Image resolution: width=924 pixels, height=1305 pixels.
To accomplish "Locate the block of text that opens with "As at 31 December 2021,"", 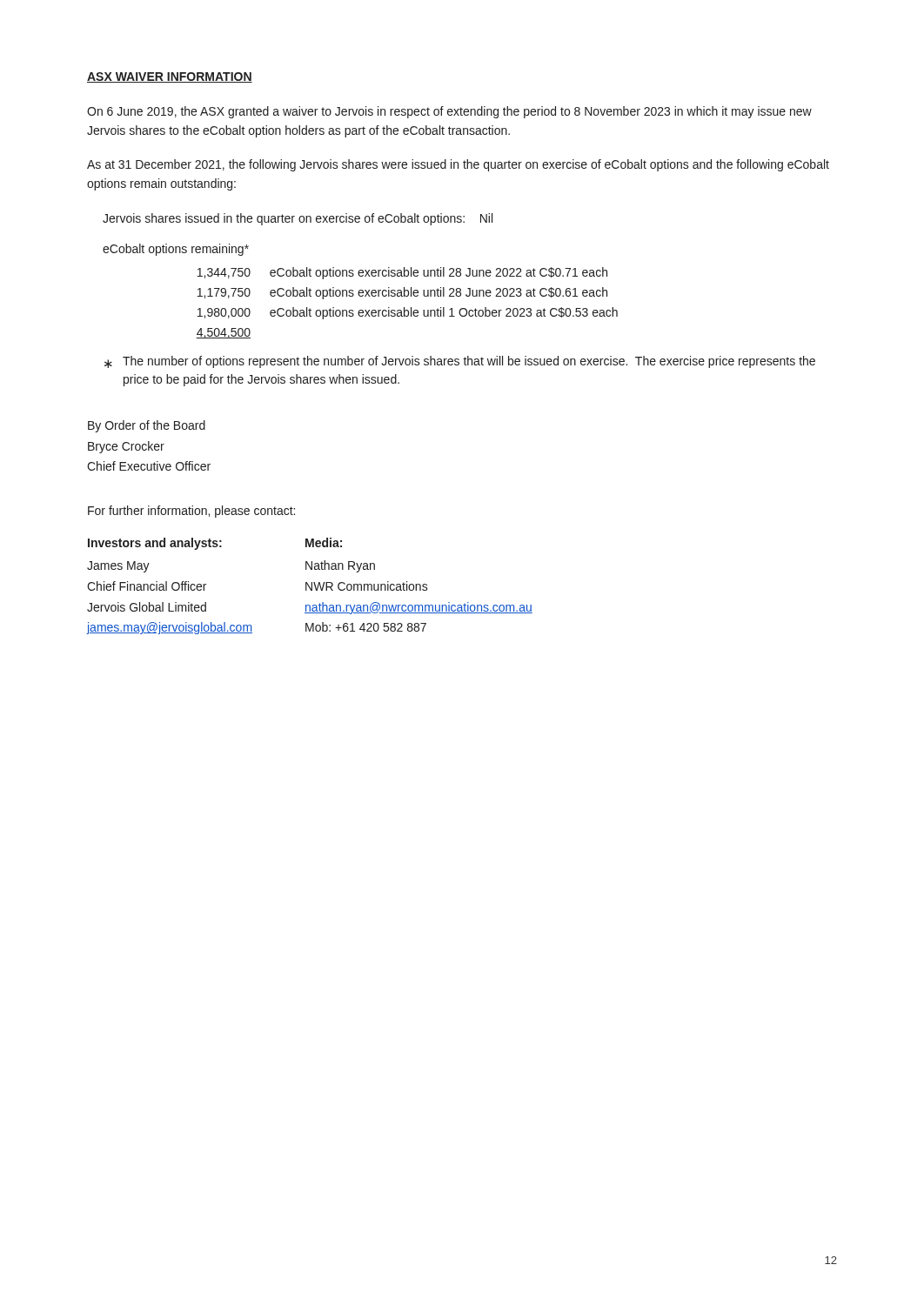I will point(458,174).
